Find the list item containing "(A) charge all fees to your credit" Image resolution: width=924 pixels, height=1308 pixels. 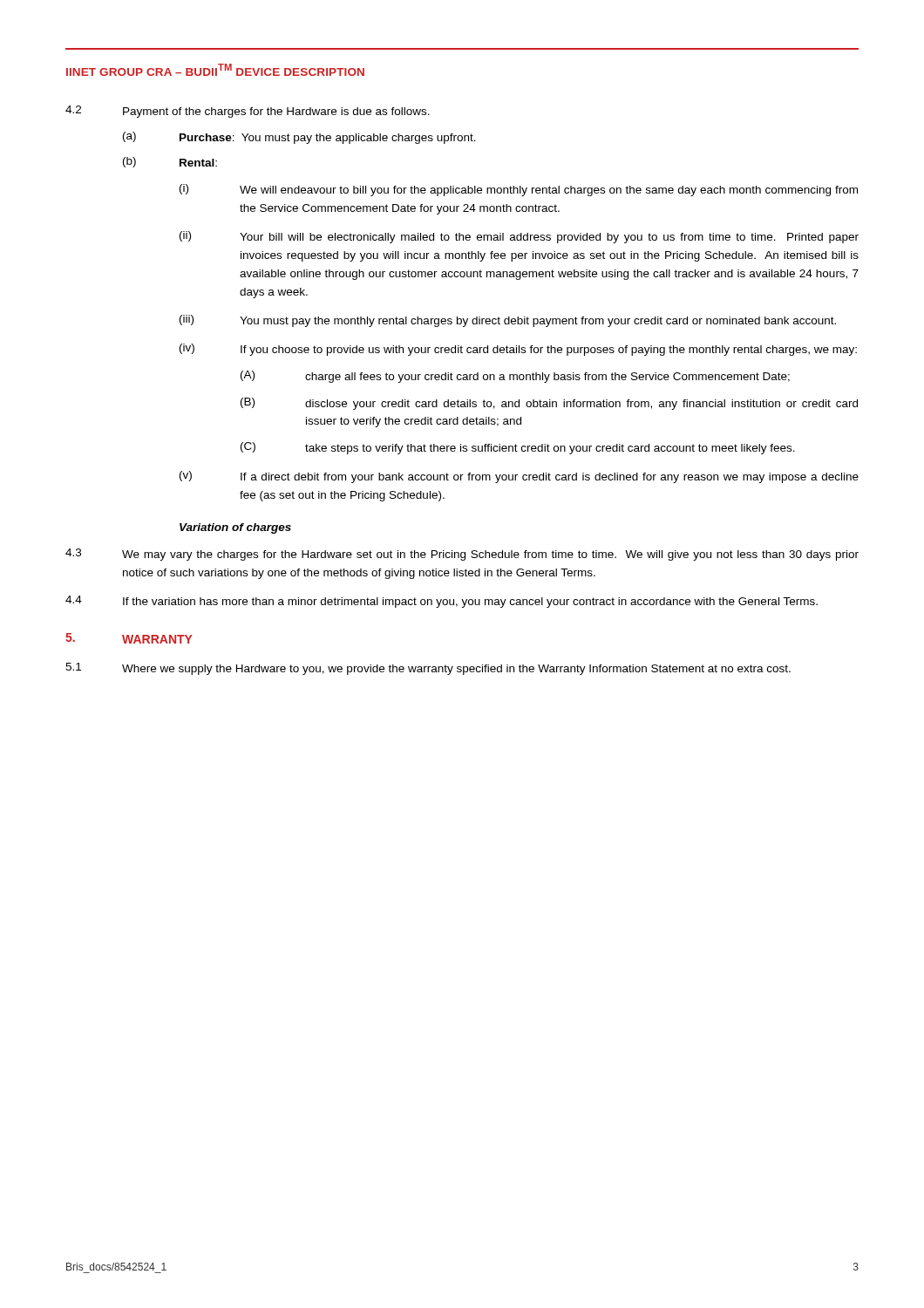tap(549, 377)
